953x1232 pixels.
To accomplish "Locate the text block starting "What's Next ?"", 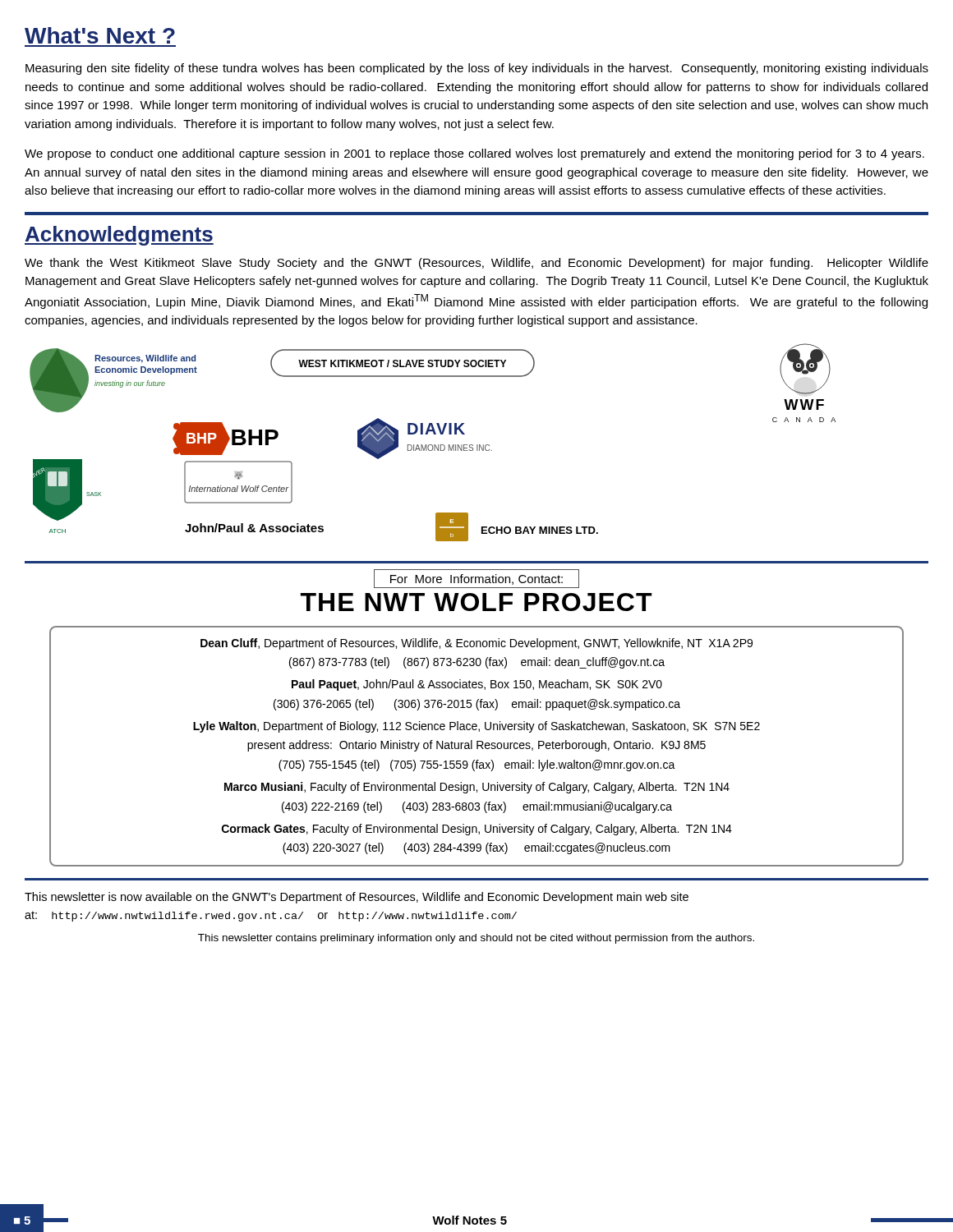I will tap(100, 35).
